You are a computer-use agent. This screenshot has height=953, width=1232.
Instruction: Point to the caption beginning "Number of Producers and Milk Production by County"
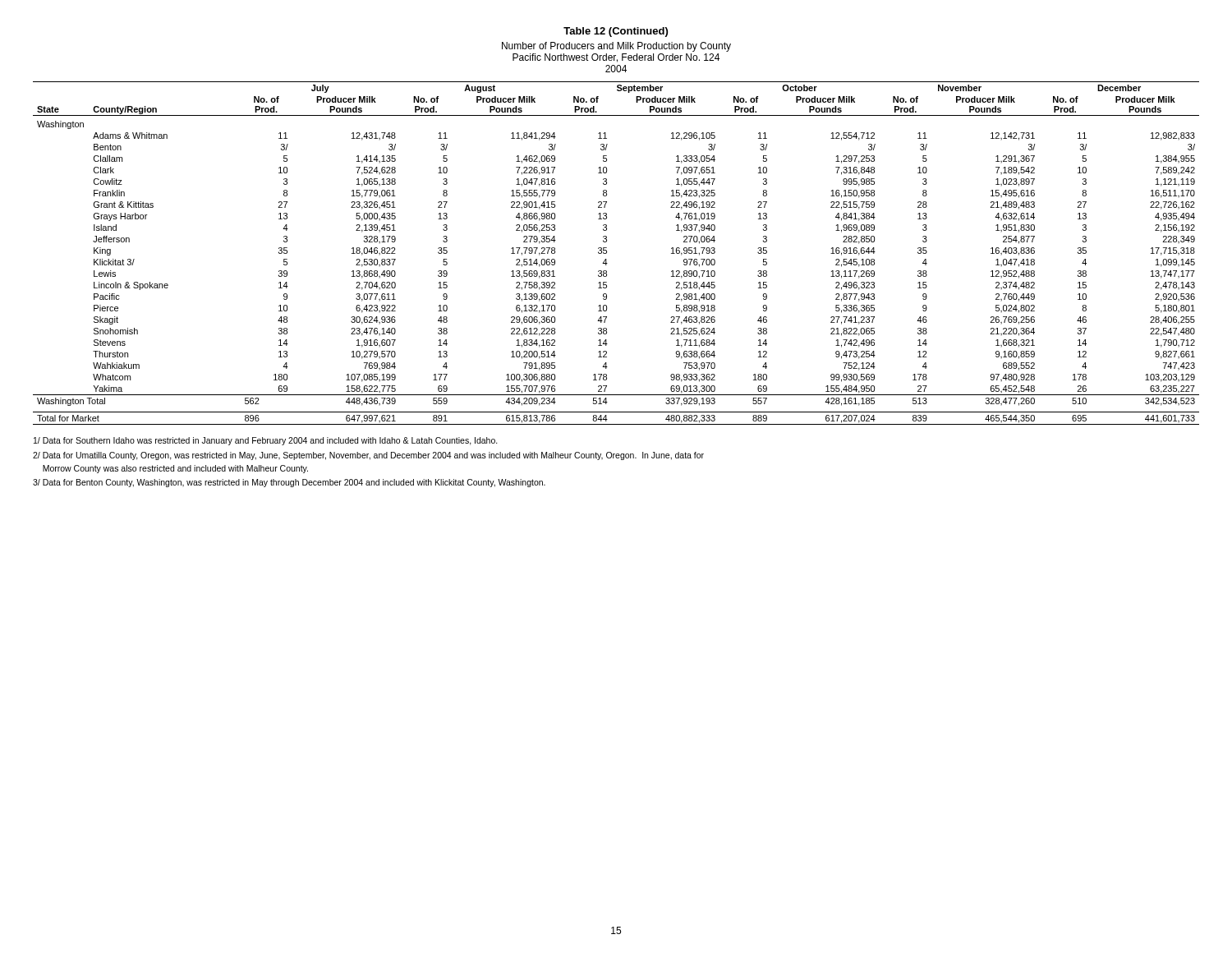[x=616, y=57]
